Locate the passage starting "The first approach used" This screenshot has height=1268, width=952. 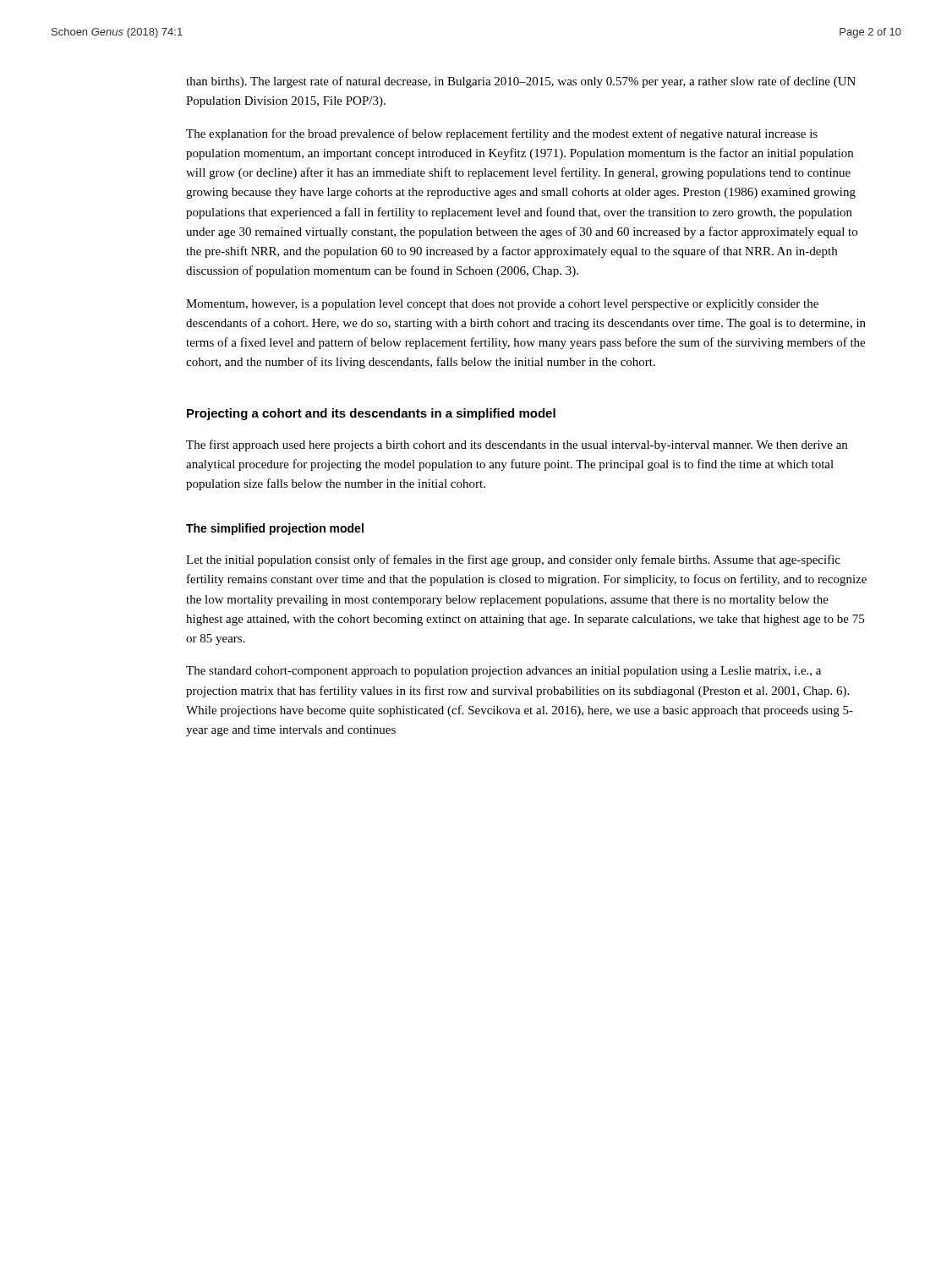(x=527, y=465)
